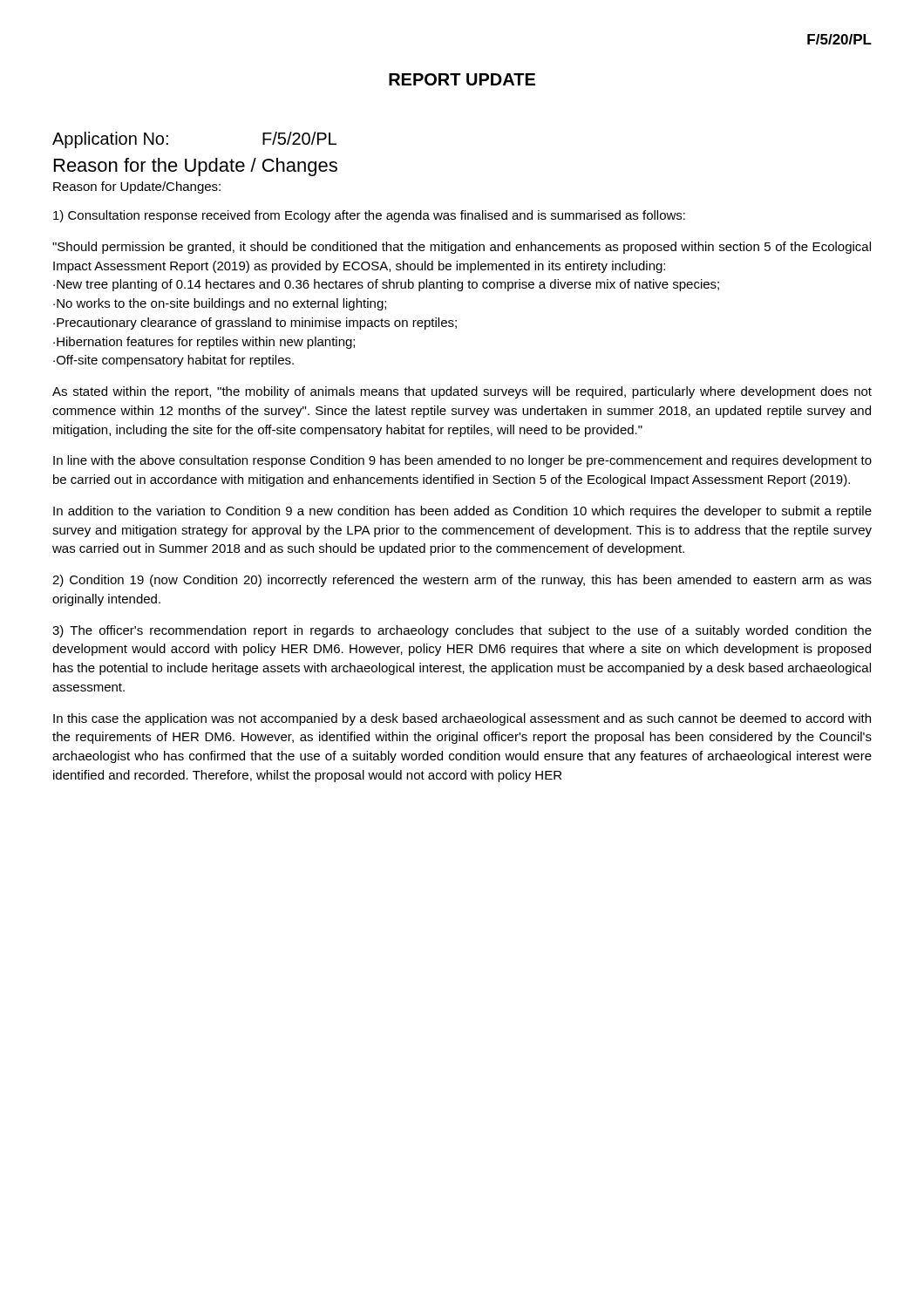Select the region starting "3) The officer's recommendation report in regards"
Viewport: 924px width, 1308px height.
[x=462, y=658]
